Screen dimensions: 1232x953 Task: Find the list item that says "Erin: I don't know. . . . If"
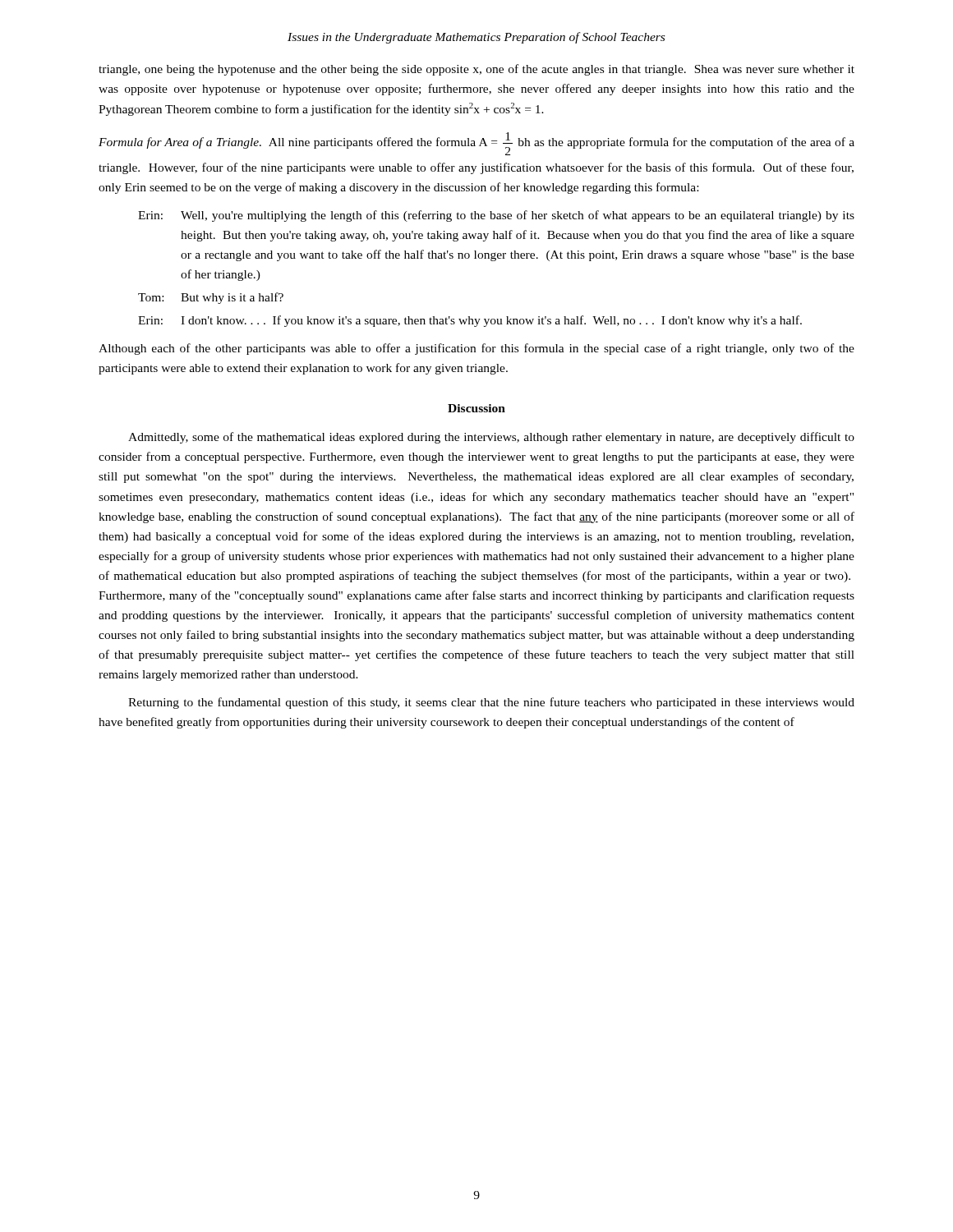pyautogui.click(x=496, y=321)
